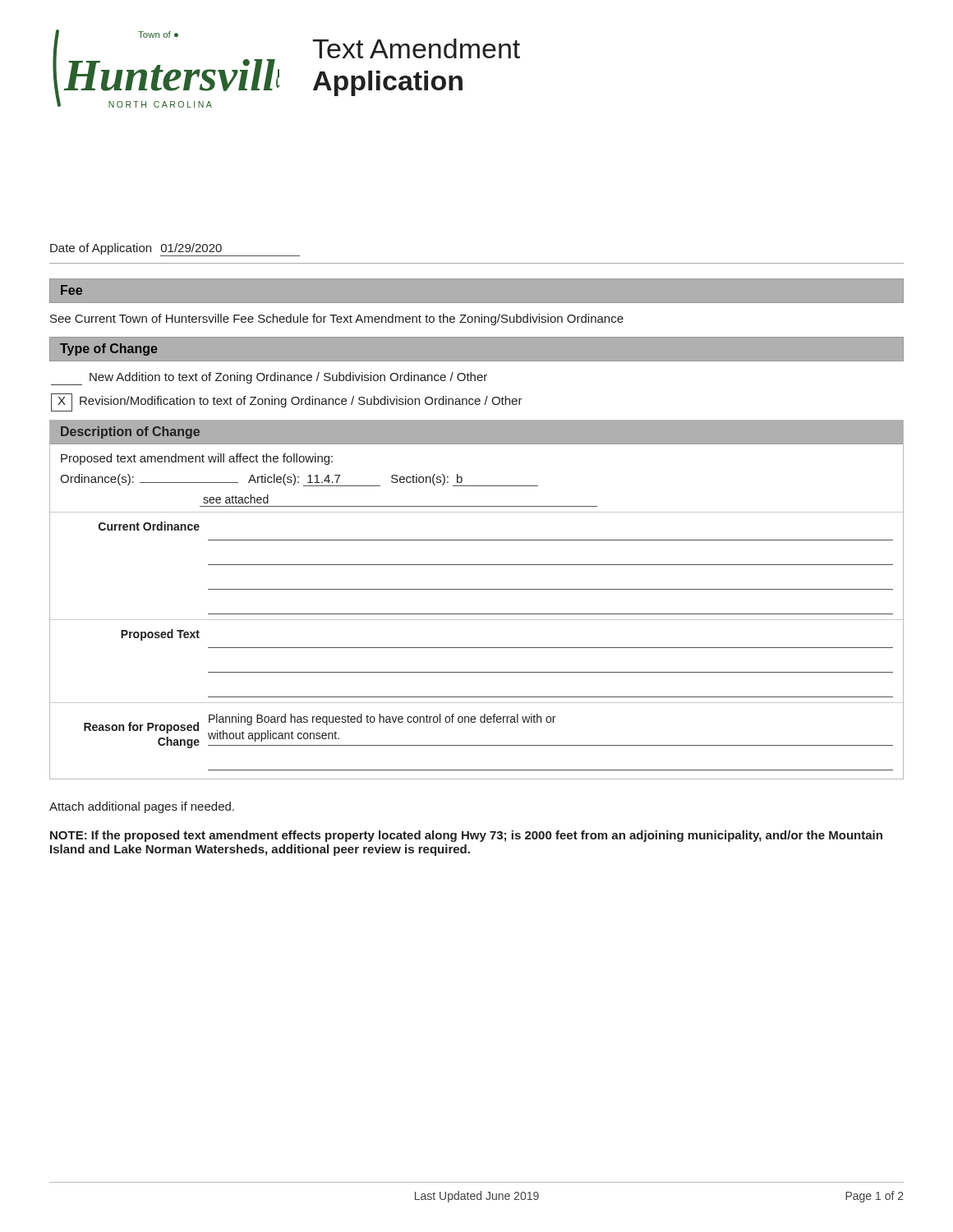Select the block starting "Date of Application 01/29/2020"
The height and width of the screenshot is (1232, 953).
[175, 248]
